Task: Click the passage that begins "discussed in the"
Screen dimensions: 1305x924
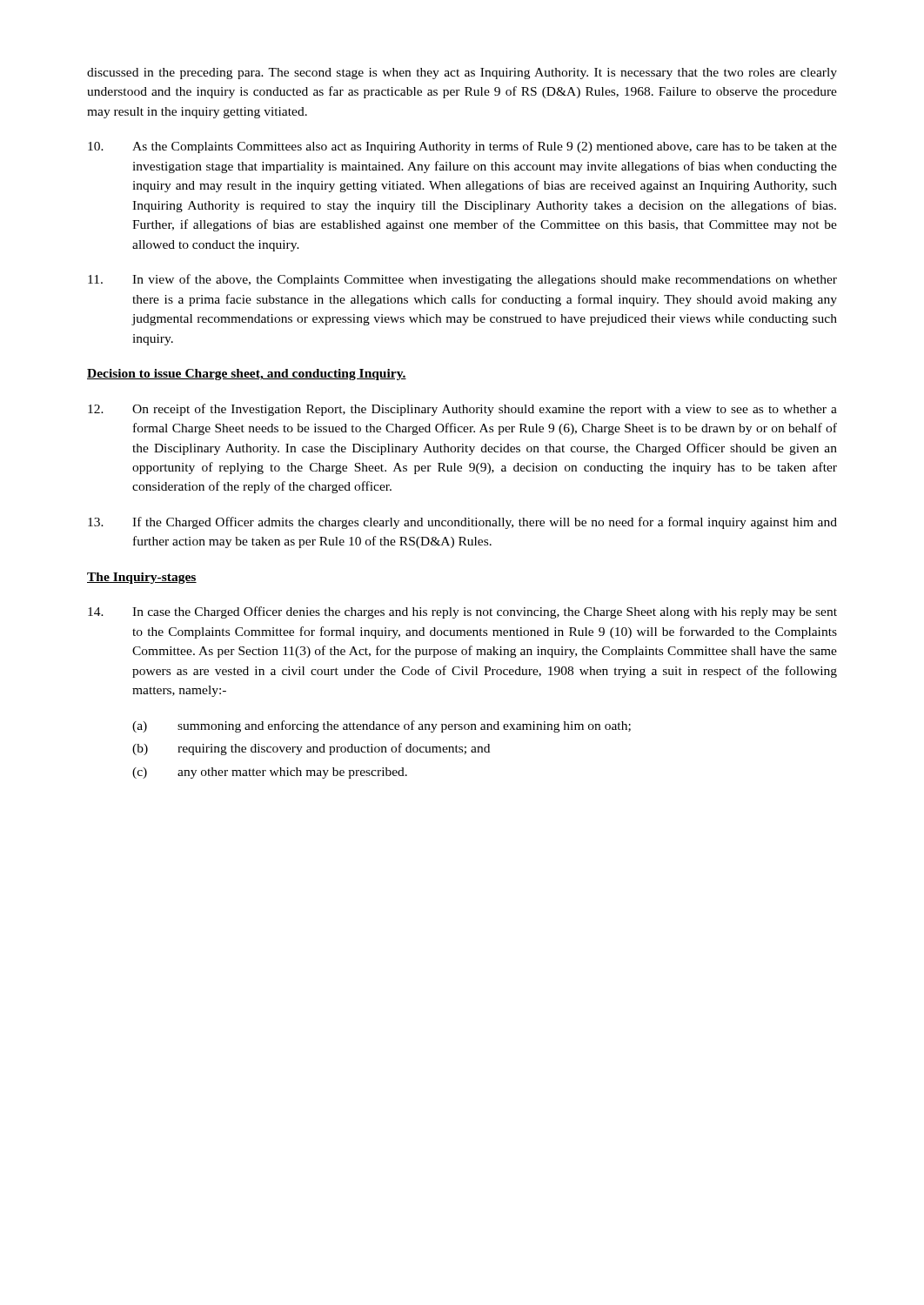Action: pos(462,91)
